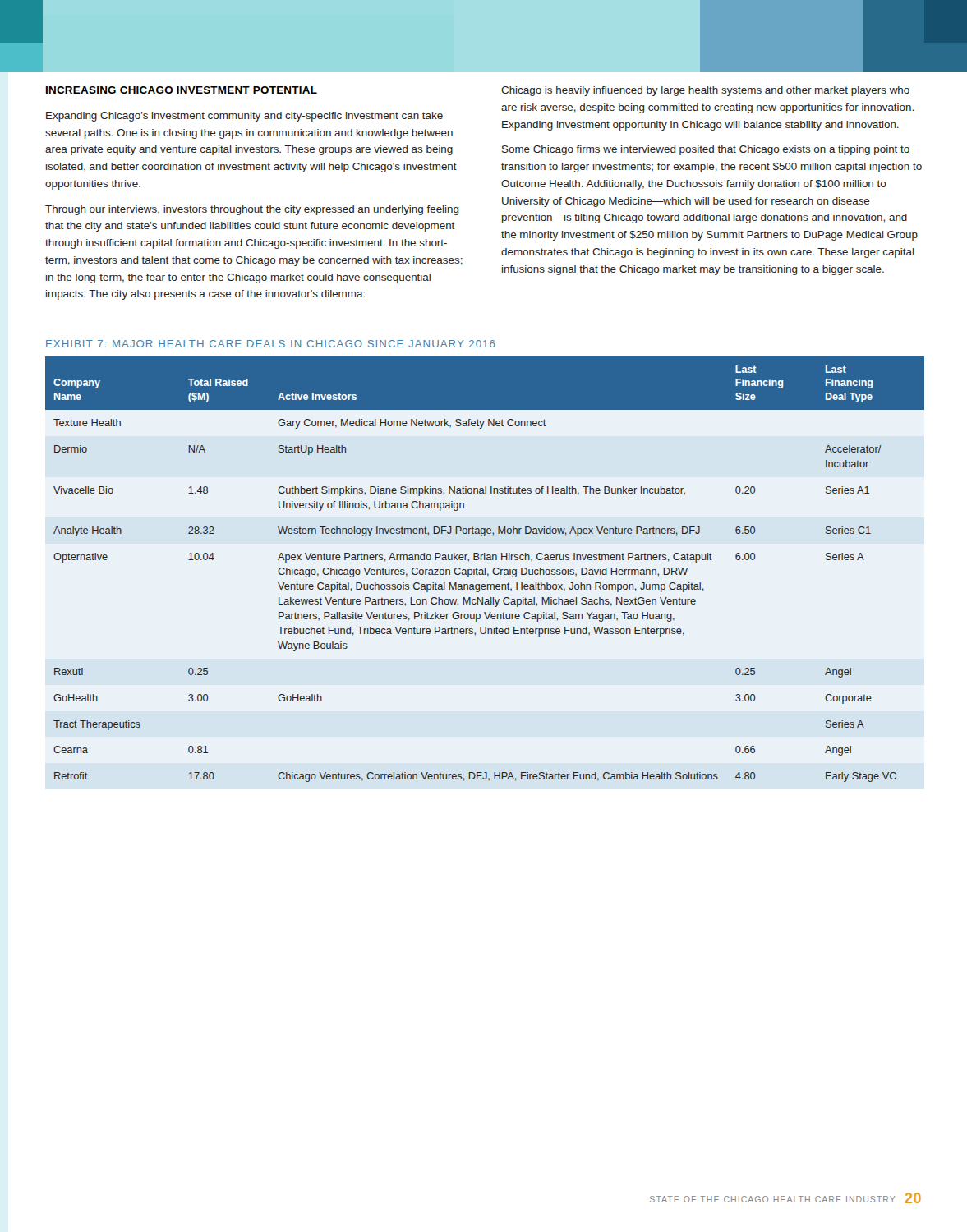This screenshot has height=1232, width=967.
Task: Locate the table with the text "Total Raised ($M)"
Action: click(485, 573)
